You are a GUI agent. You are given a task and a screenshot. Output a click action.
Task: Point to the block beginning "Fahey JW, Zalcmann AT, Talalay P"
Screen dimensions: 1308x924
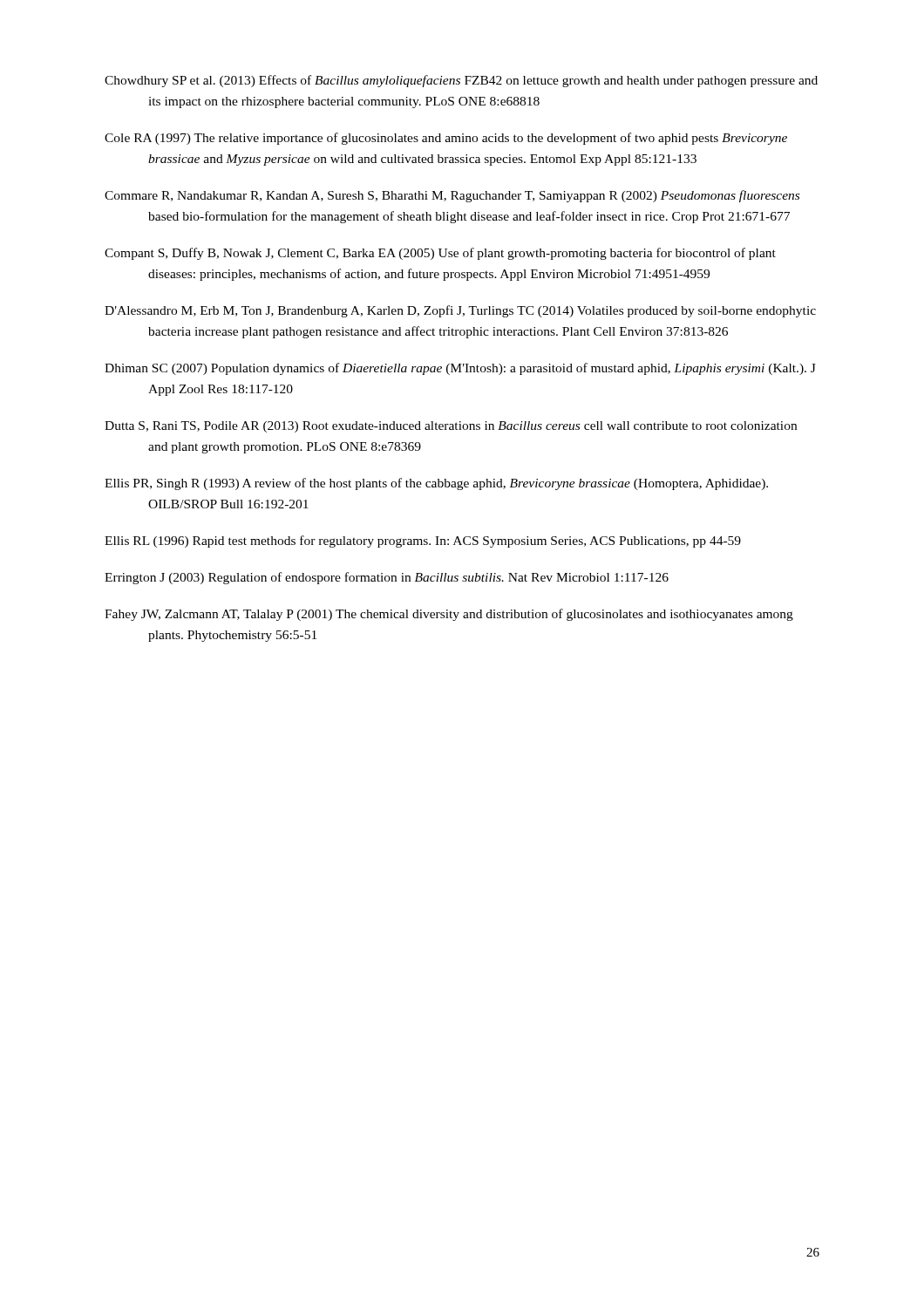point(462,625)
